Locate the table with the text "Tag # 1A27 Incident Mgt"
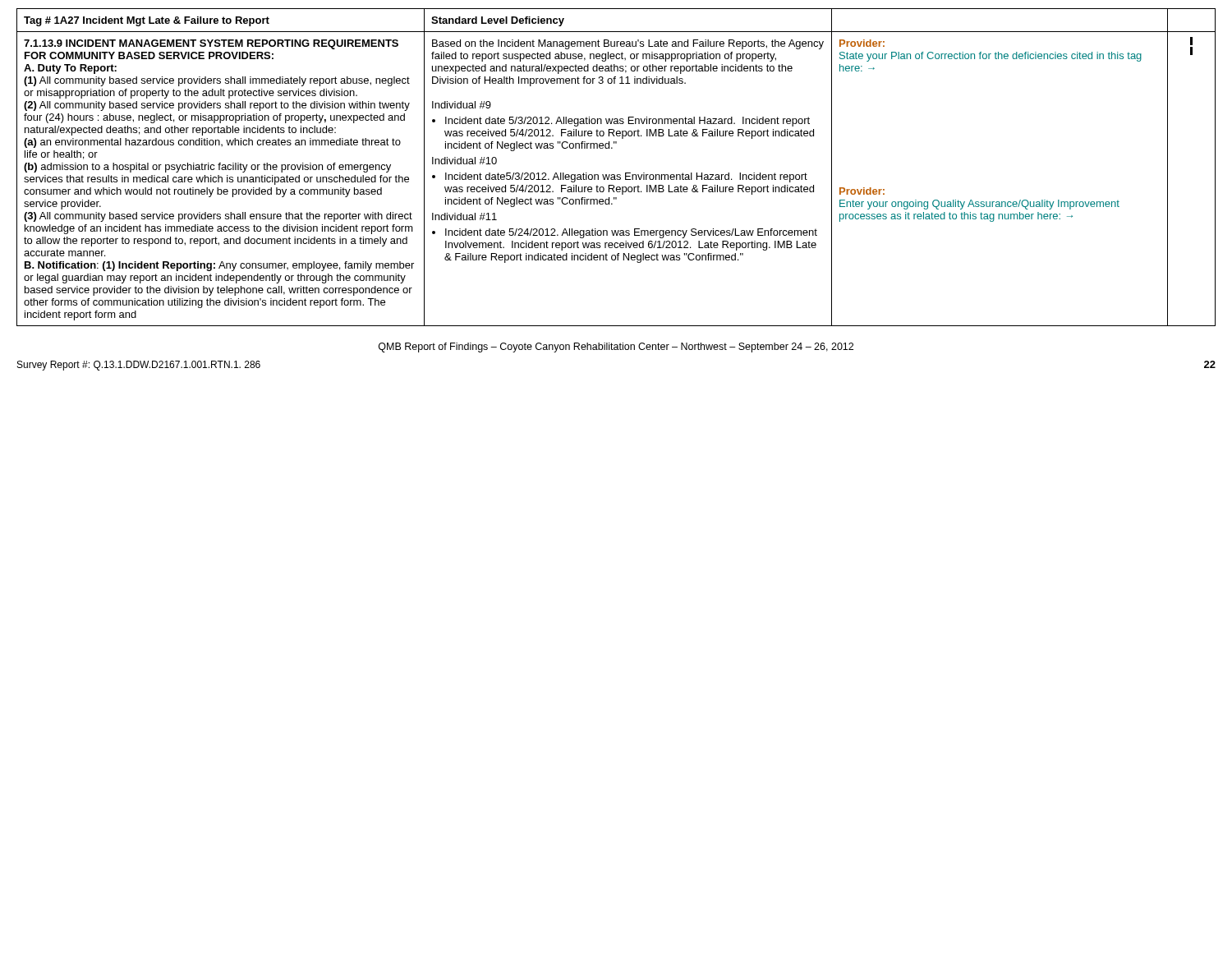Viewport: 1232px width, 953px height. [x=616, y=167]
